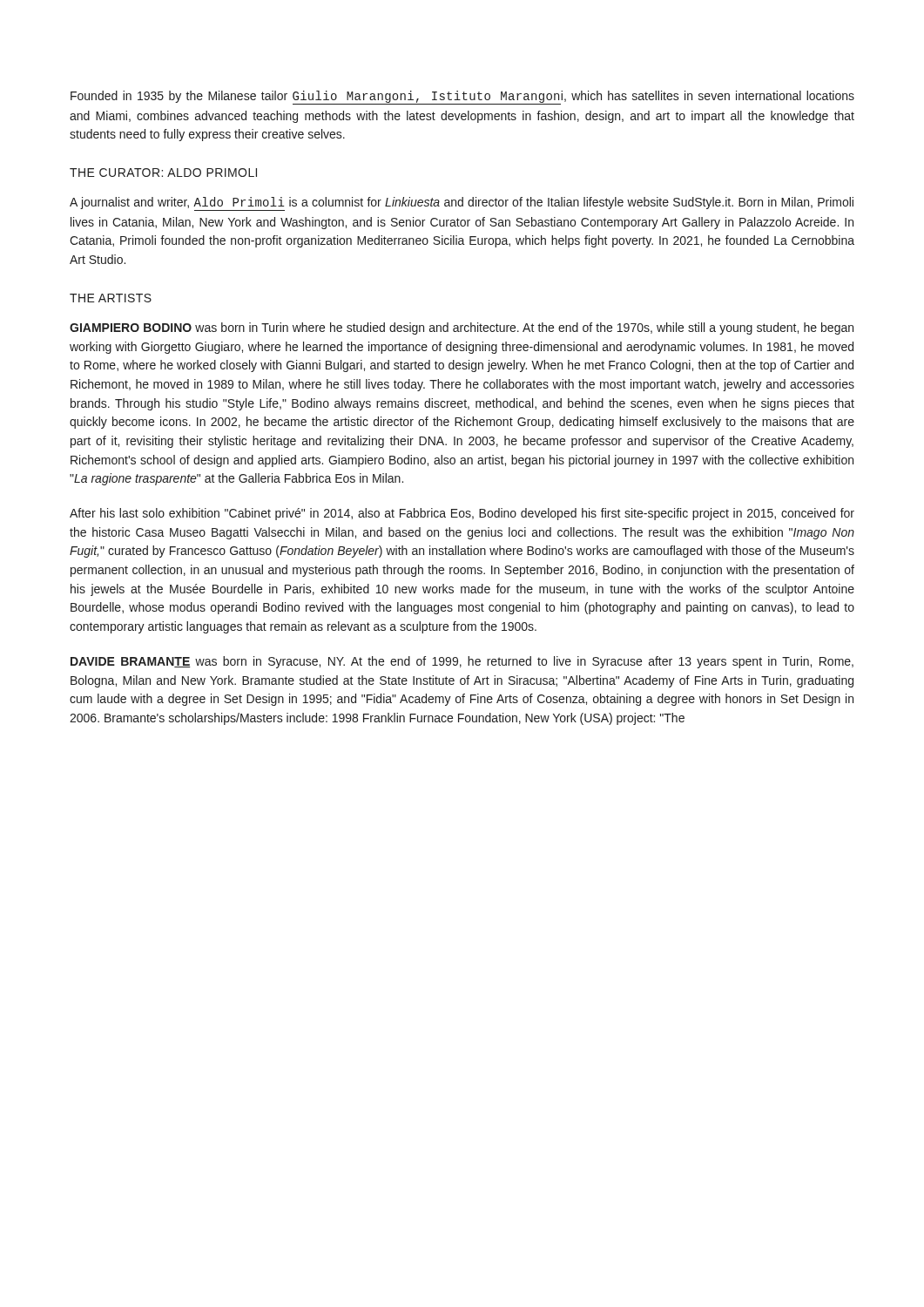Point to the text starting "THE CURATOR: ALDO PRIMOLI"

tap(164, 173)
